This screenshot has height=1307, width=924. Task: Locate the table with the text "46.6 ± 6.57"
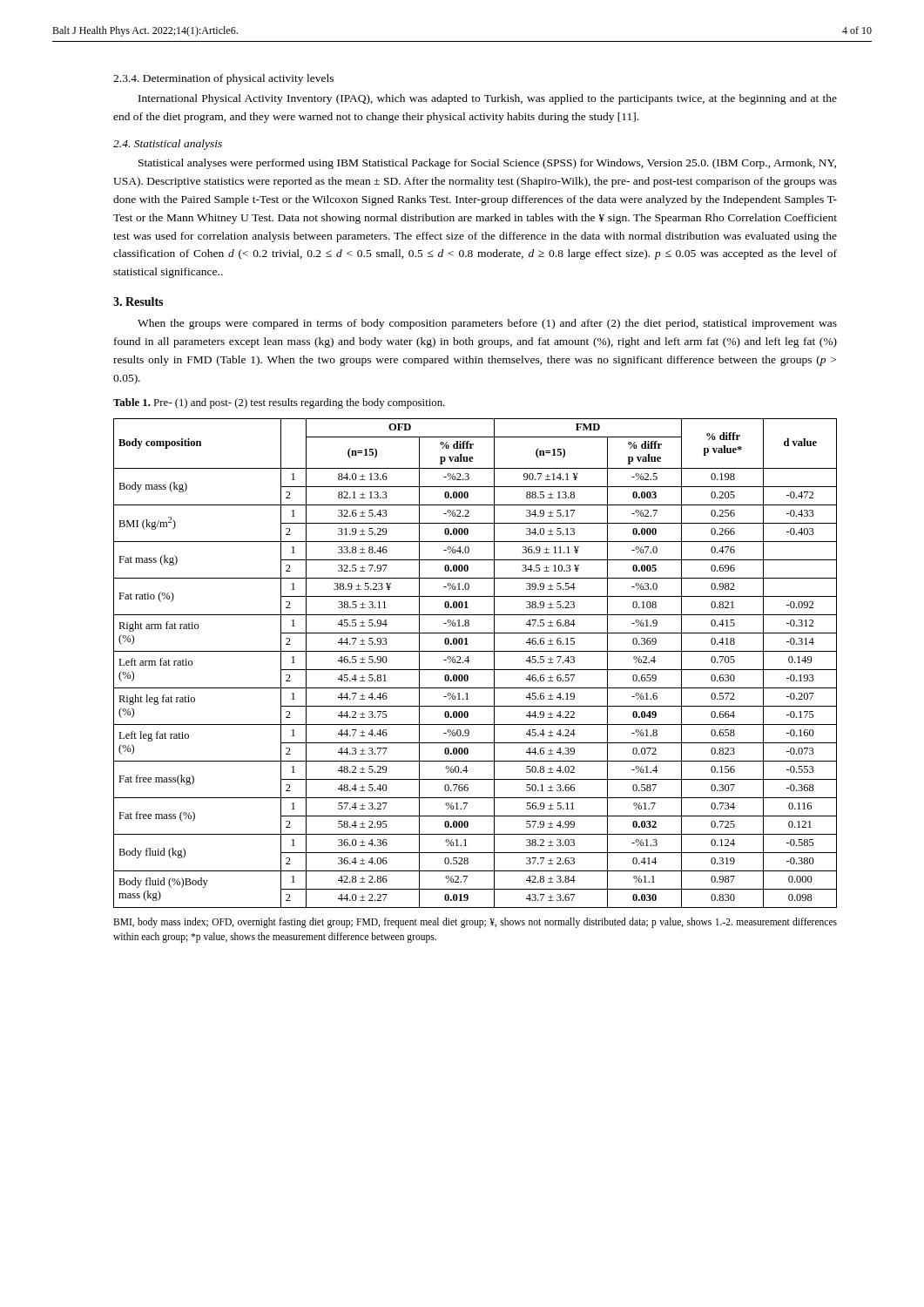(475, 663)
